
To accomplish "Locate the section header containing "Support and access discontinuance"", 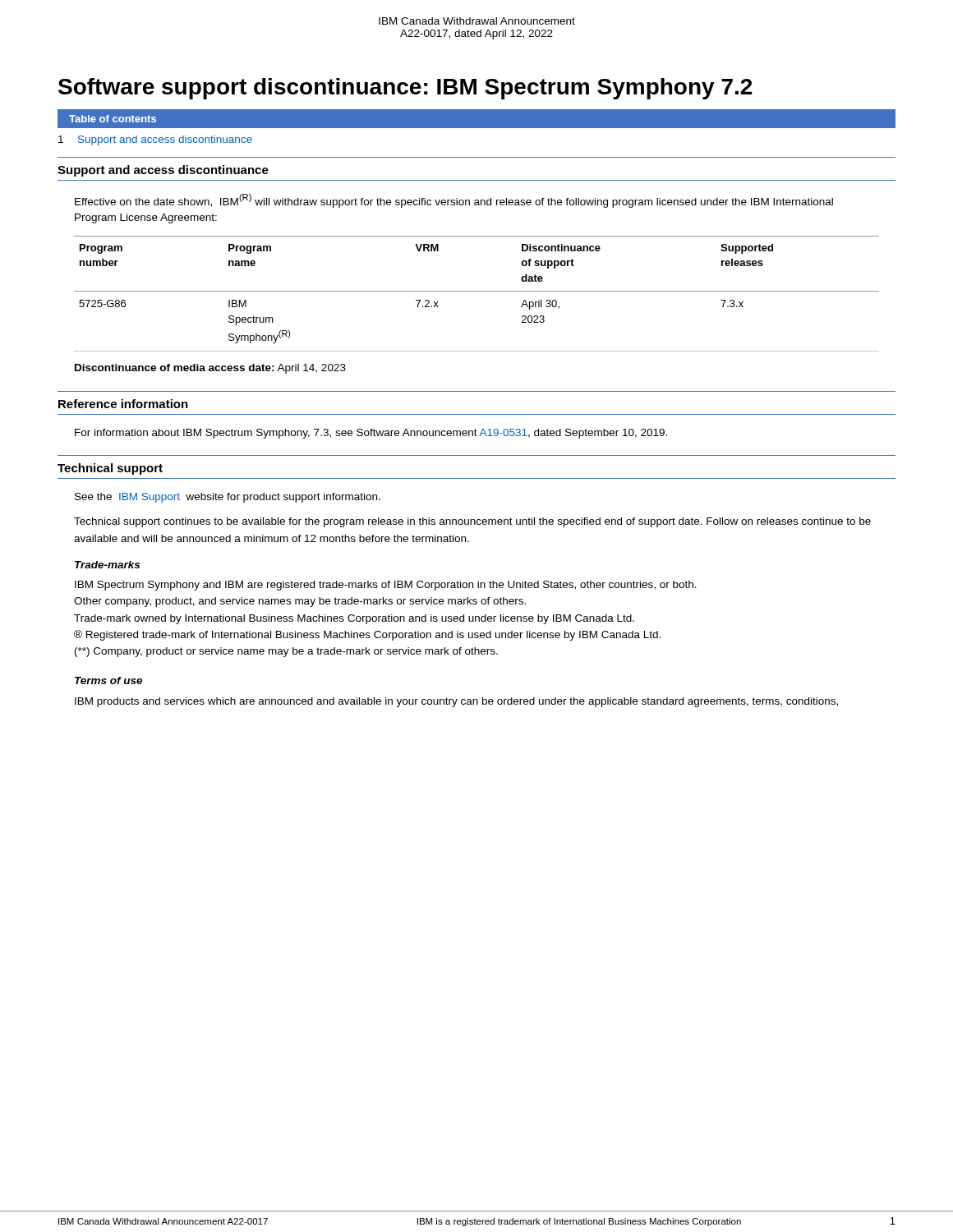I will tap(476, 172).
